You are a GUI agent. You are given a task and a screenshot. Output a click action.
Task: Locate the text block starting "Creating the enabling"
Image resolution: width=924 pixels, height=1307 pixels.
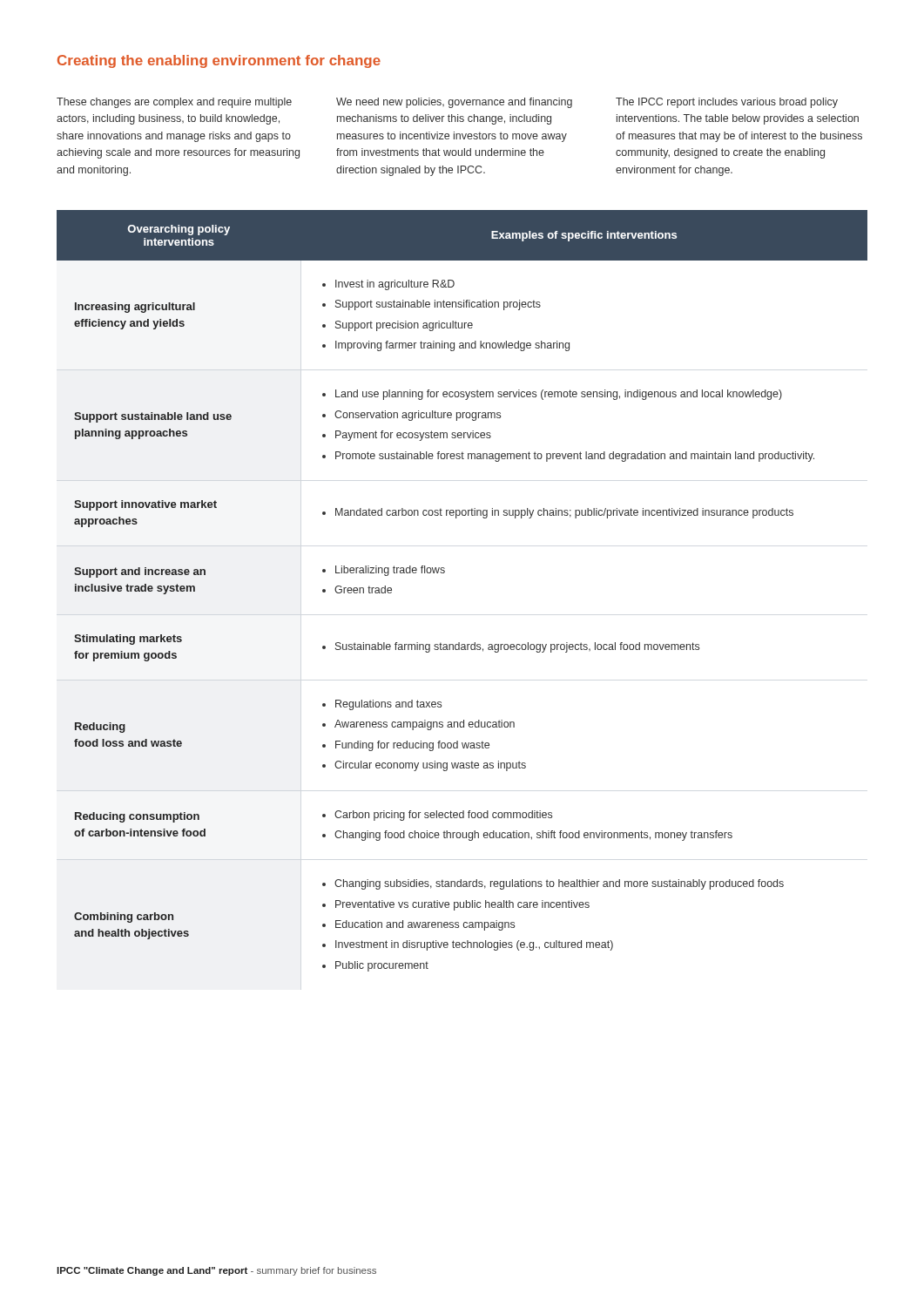coord(219,61)
